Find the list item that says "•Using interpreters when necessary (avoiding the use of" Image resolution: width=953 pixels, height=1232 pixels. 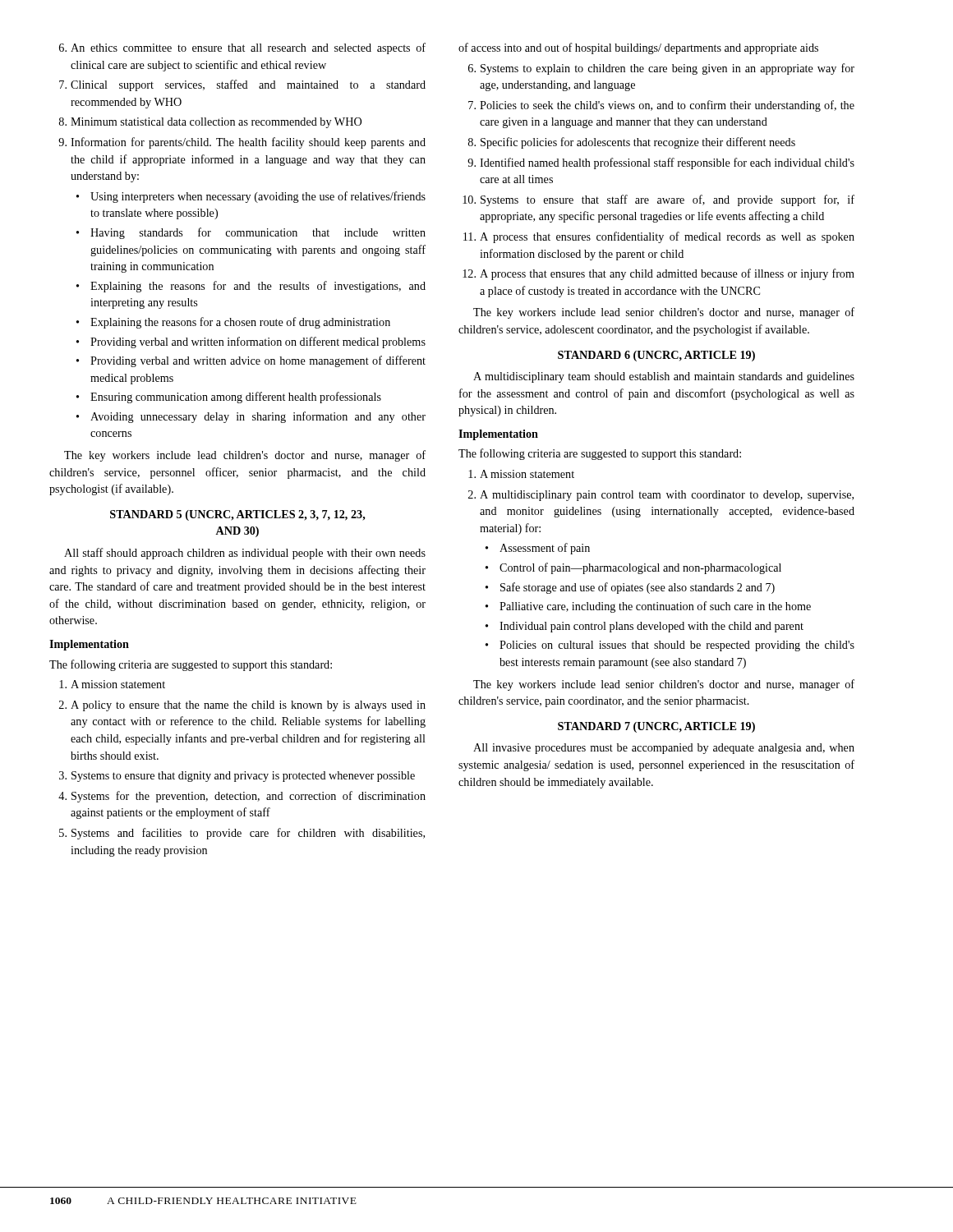pos(246,315)
